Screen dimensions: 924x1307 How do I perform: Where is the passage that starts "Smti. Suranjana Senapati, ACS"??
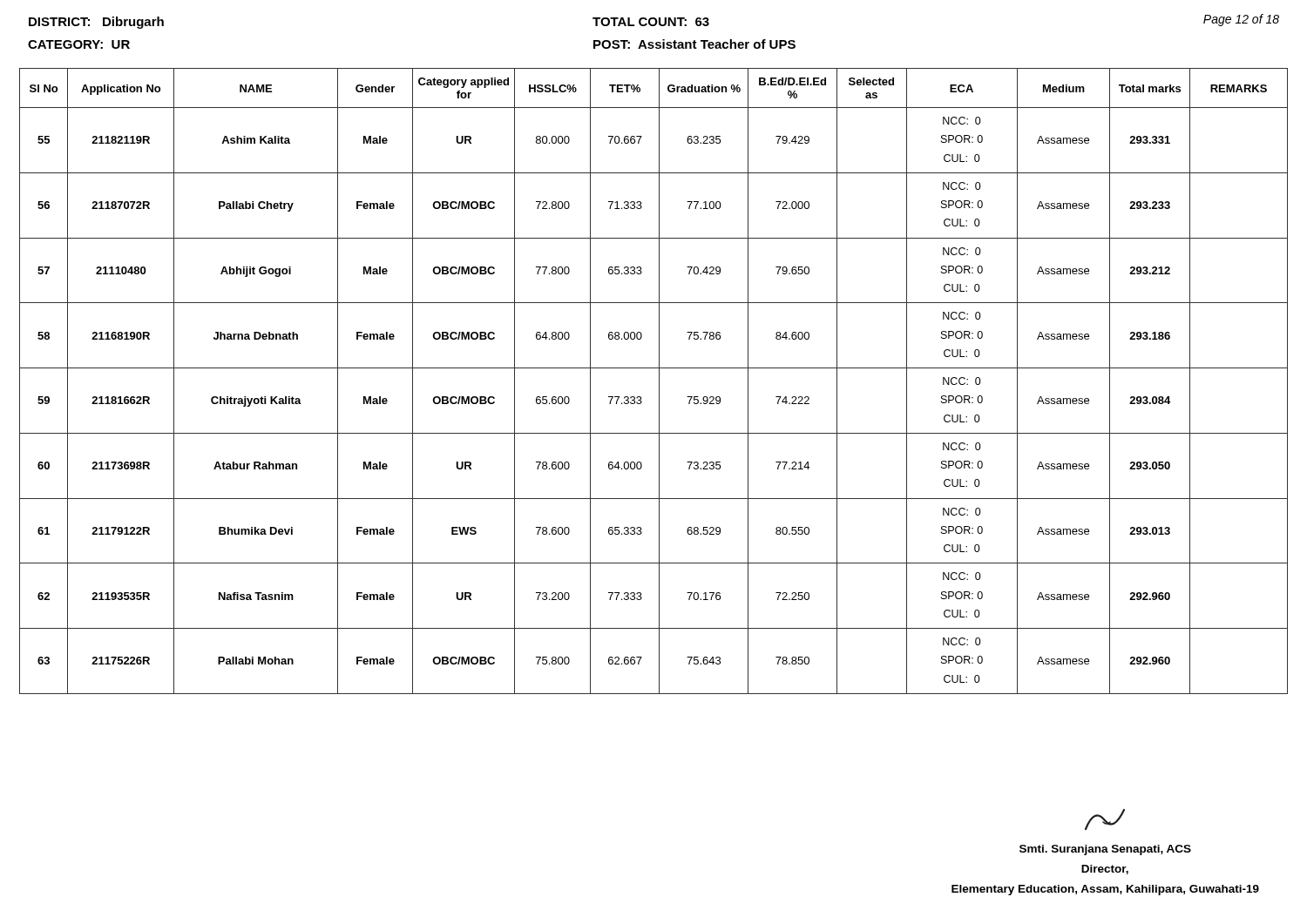click(x=1105, y=851)
